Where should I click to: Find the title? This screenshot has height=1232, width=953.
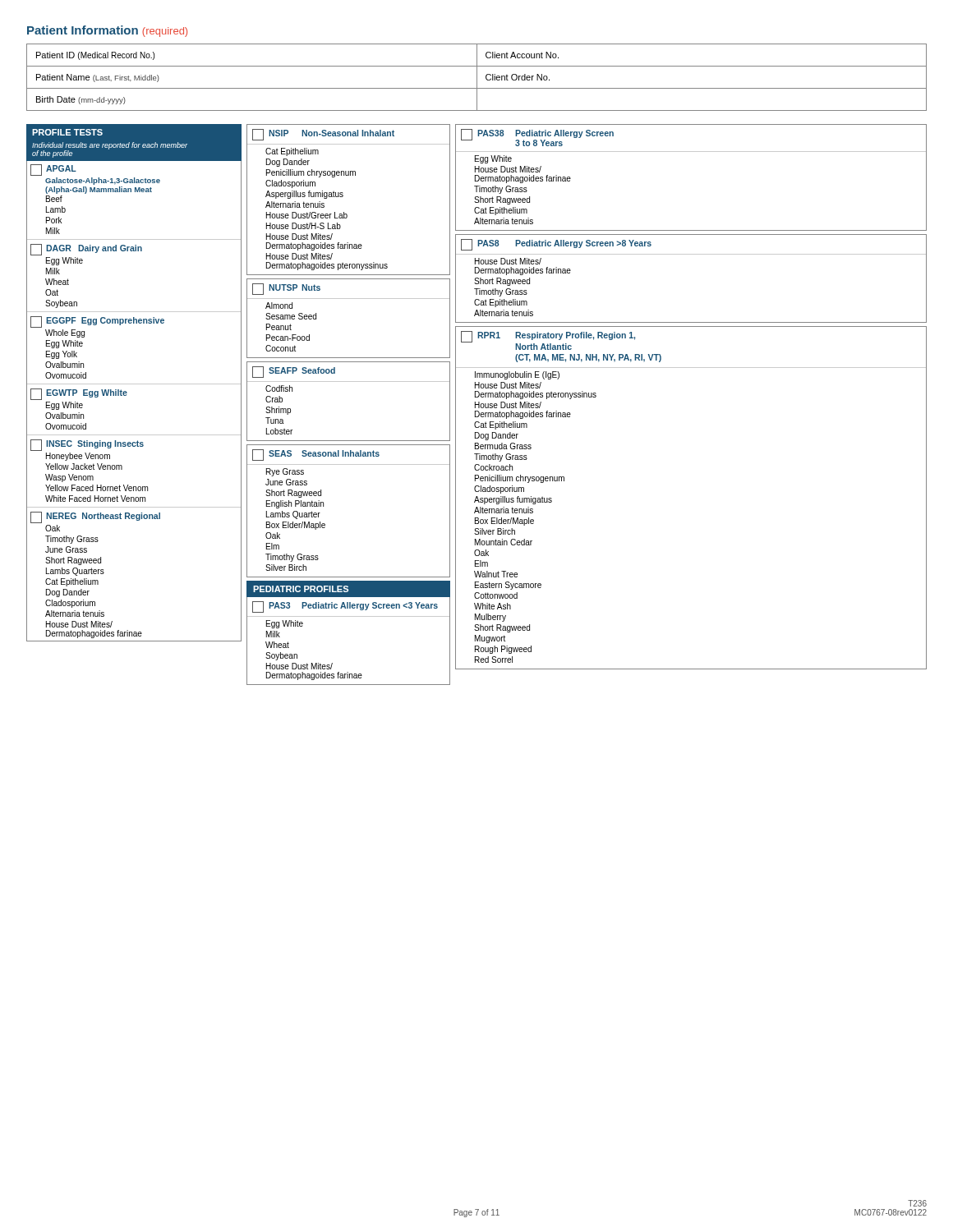click(107, 30)
